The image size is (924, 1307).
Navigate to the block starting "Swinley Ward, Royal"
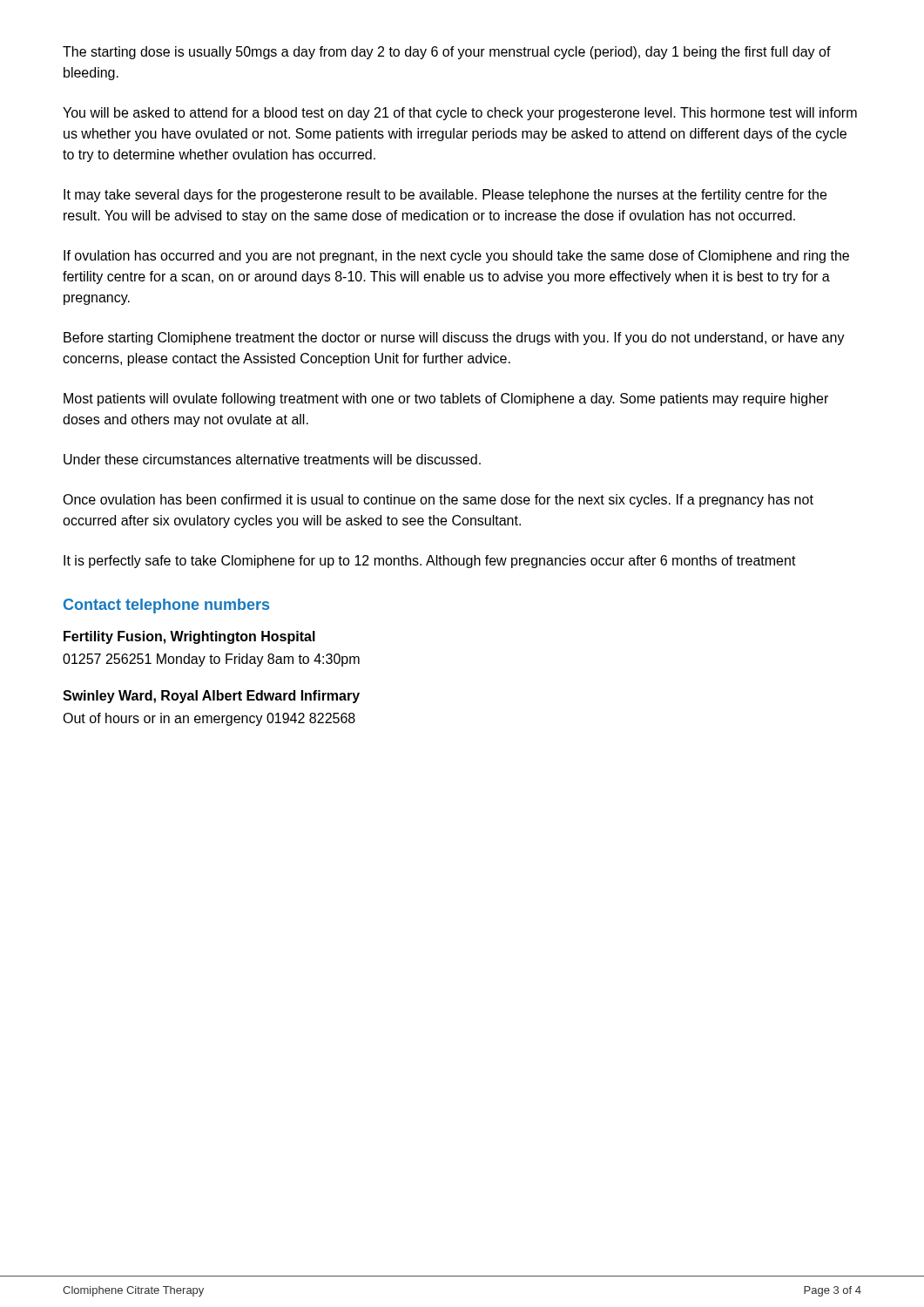(x=211, y=697)
